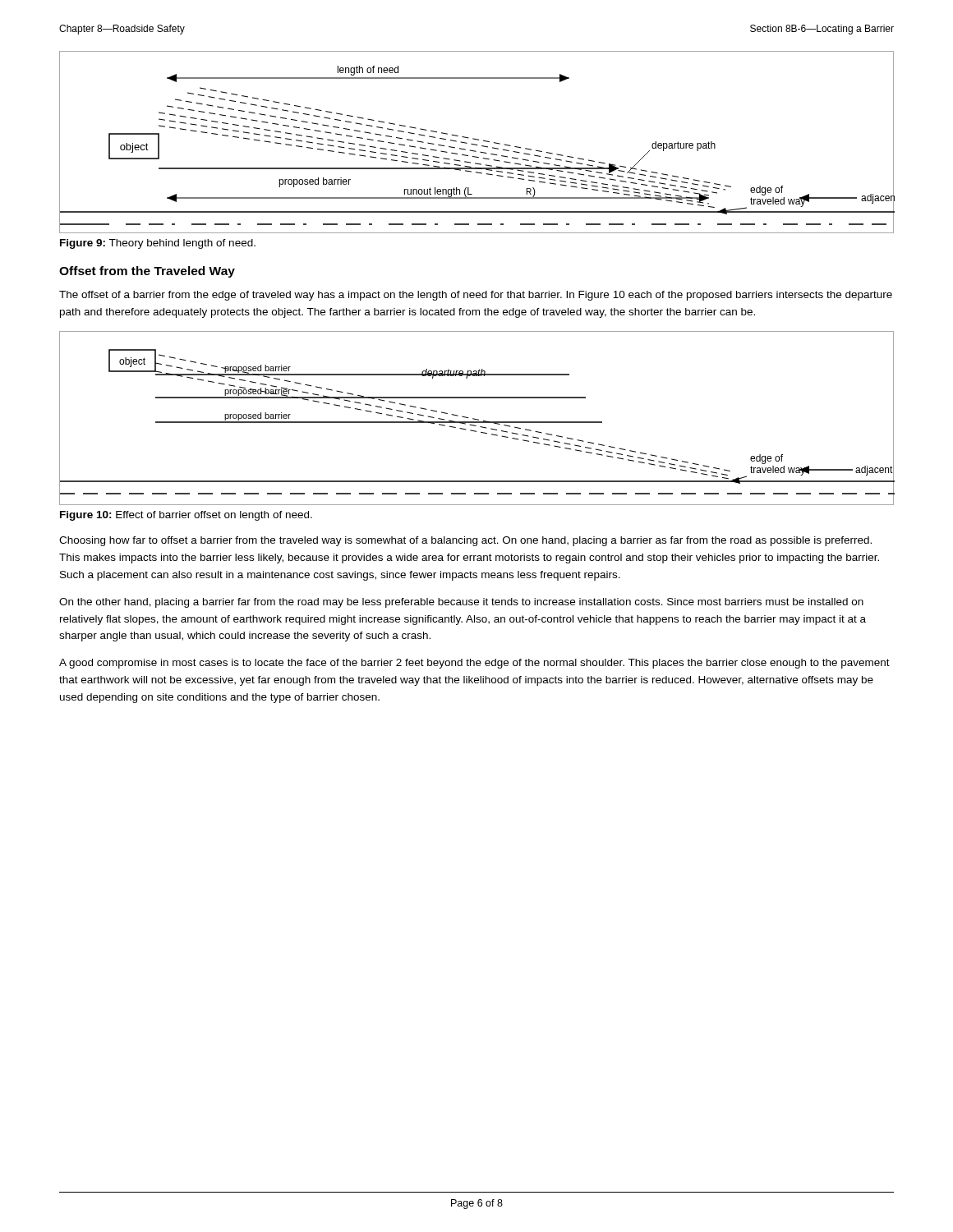Image resolution: width=953 pixels, height=1232 pixels.
Task: Click the passage that begins "A good compromise in most cases"
Action: coord(474,680)
